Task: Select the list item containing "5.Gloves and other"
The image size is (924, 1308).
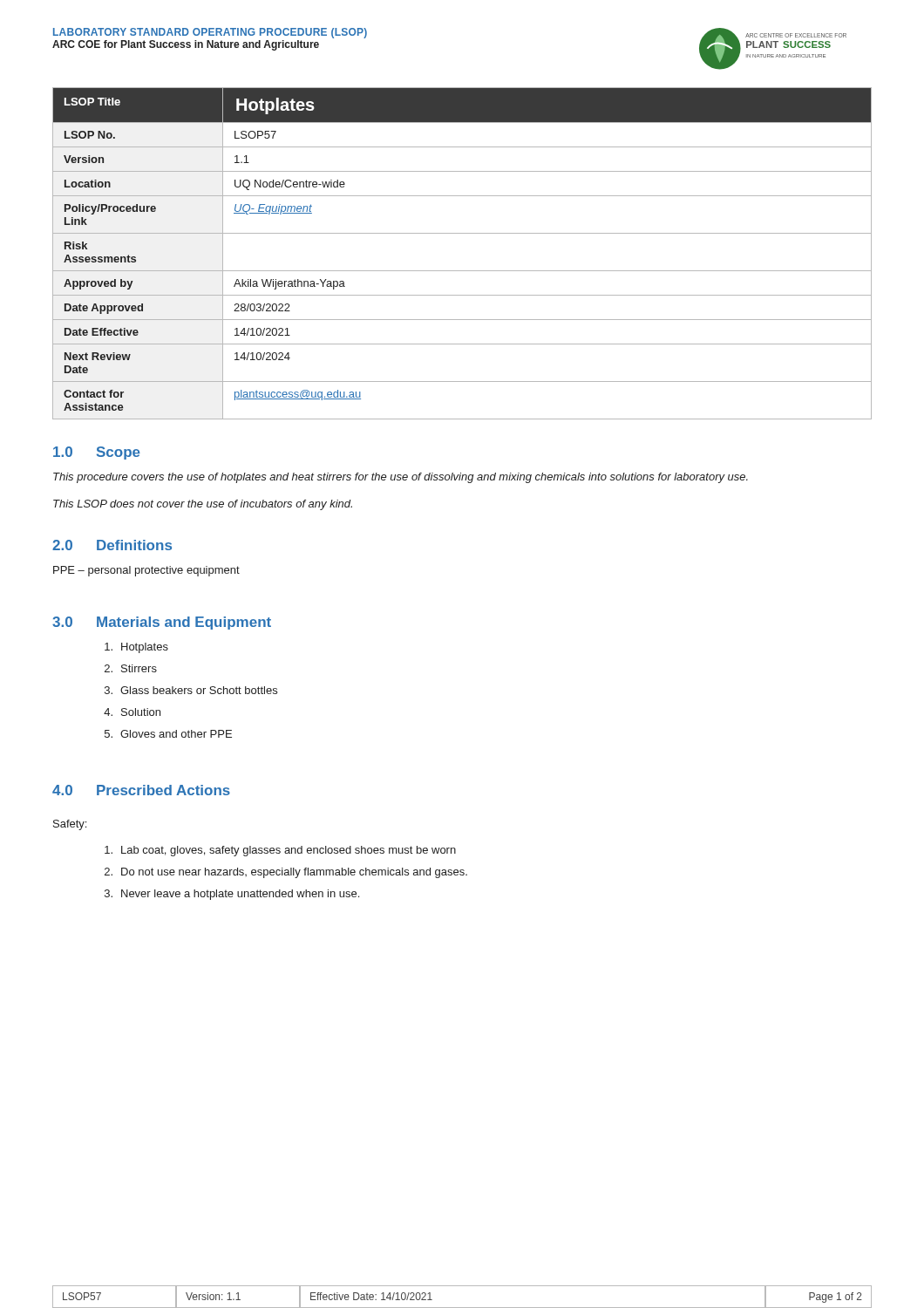Action: 165,735
